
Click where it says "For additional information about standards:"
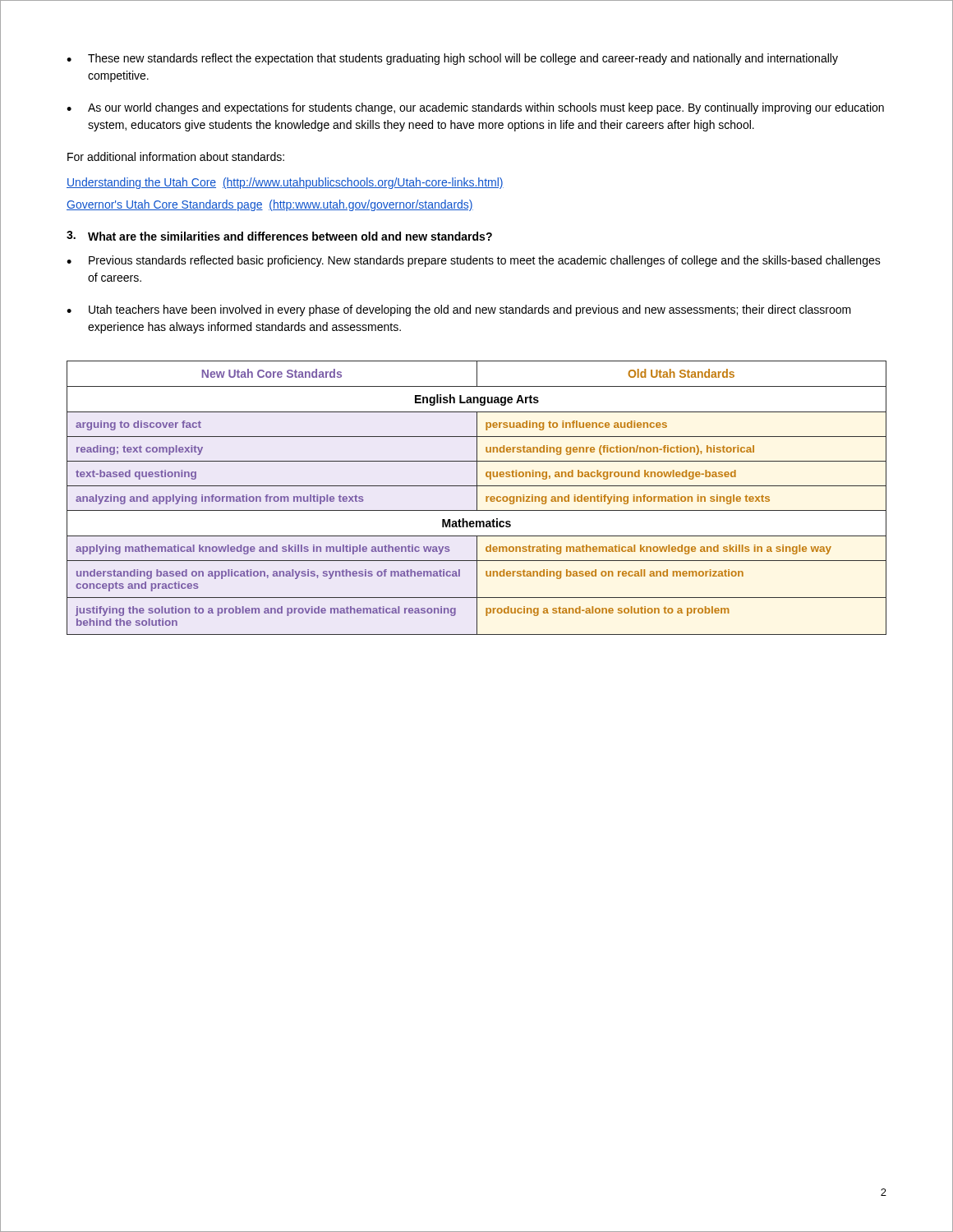pos(176,157)
